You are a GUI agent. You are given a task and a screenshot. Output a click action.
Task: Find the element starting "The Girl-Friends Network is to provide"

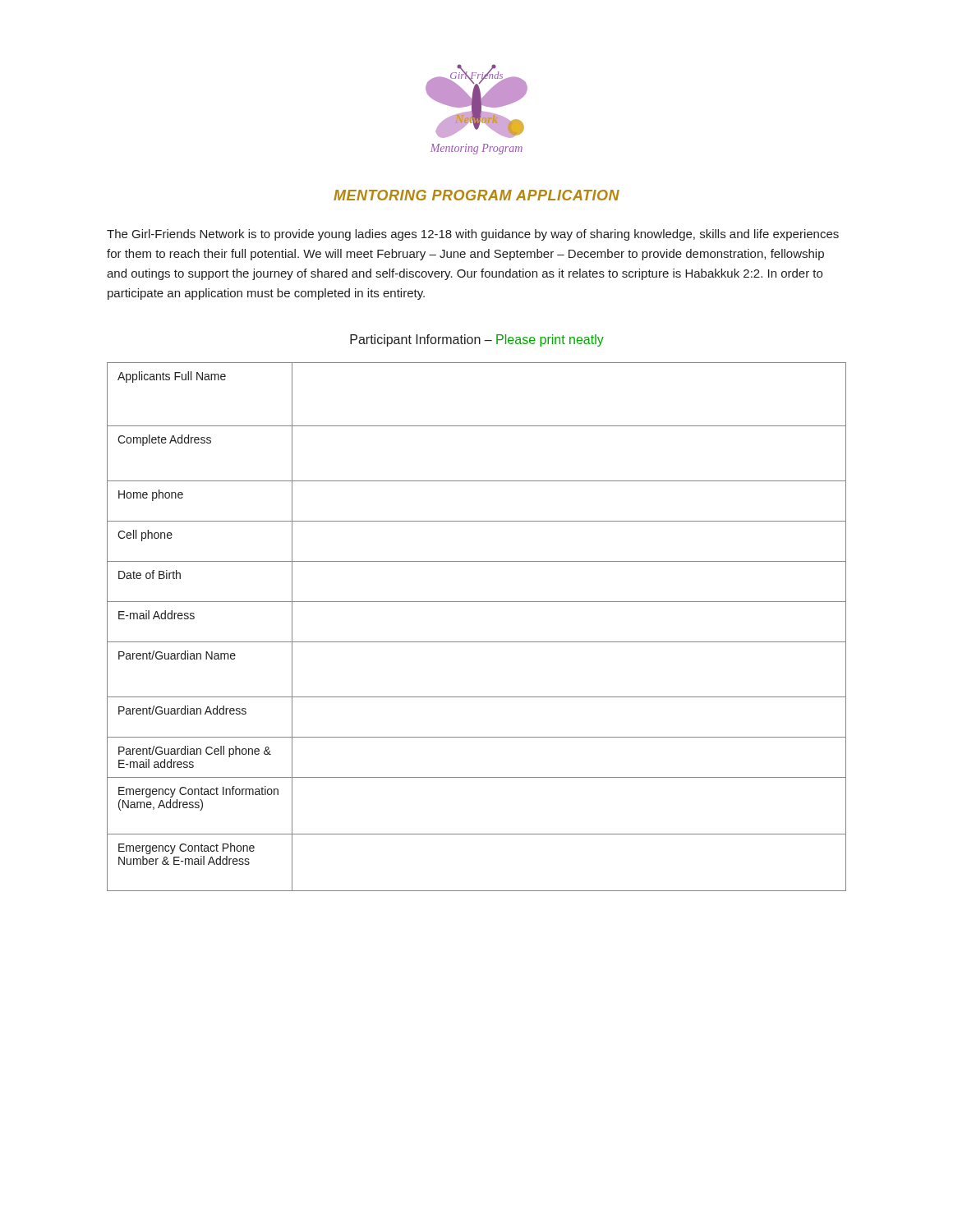click(x=473, y=263)
